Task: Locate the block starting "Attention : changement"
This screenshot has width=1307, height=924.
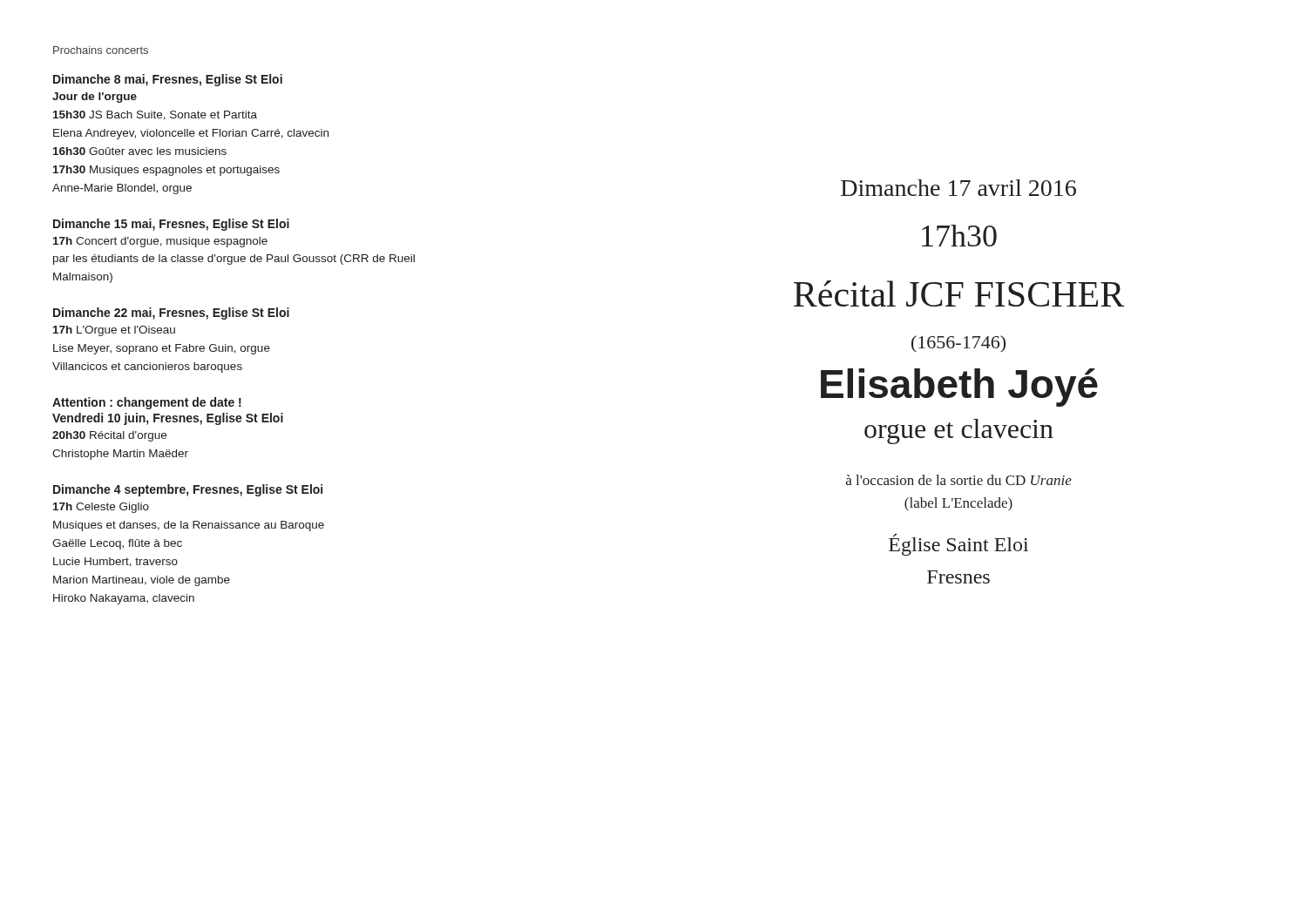Action: (x=147, y=403)
